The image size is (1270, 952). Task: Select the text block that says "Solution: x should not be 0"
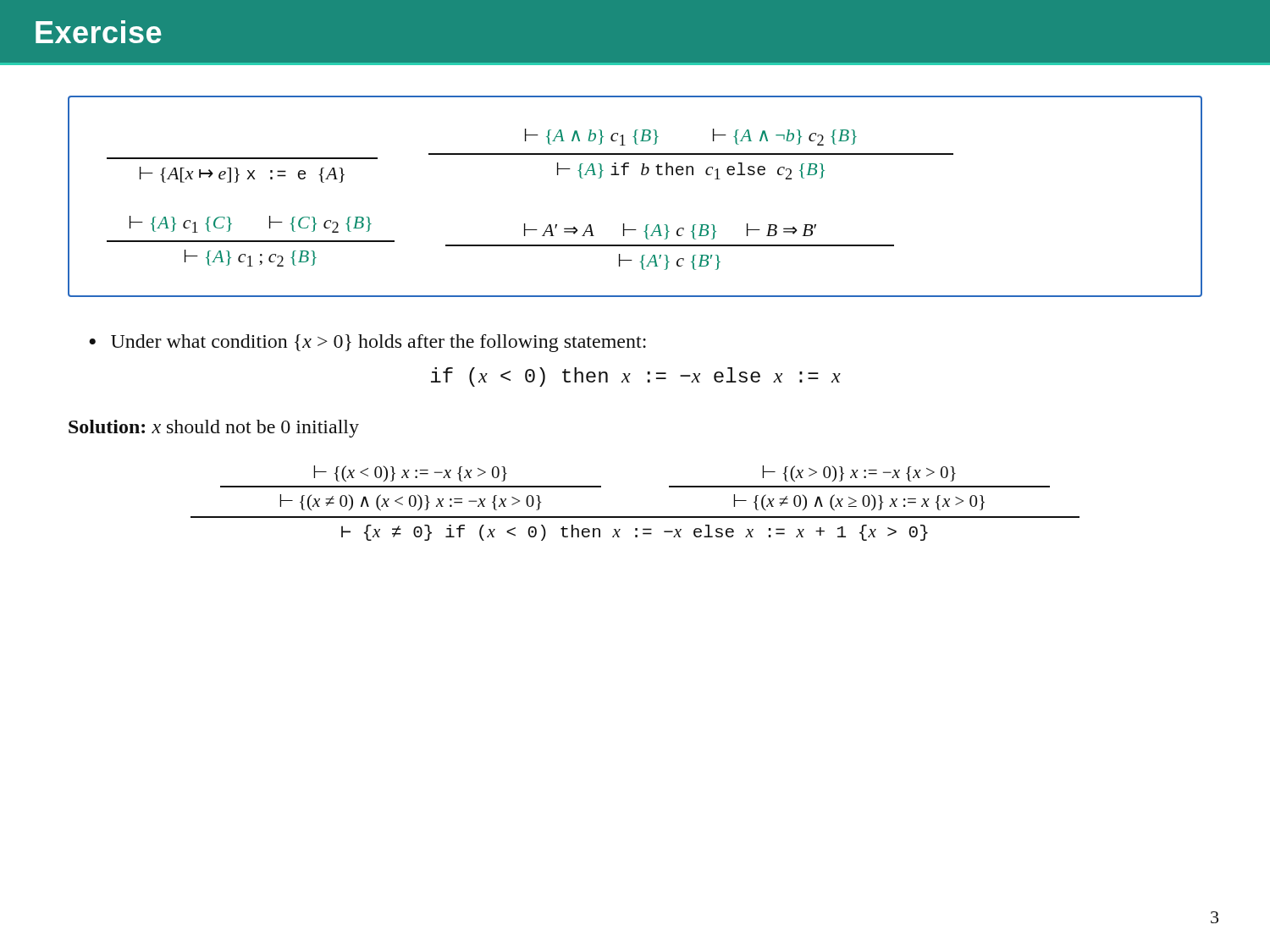(213, 427)
